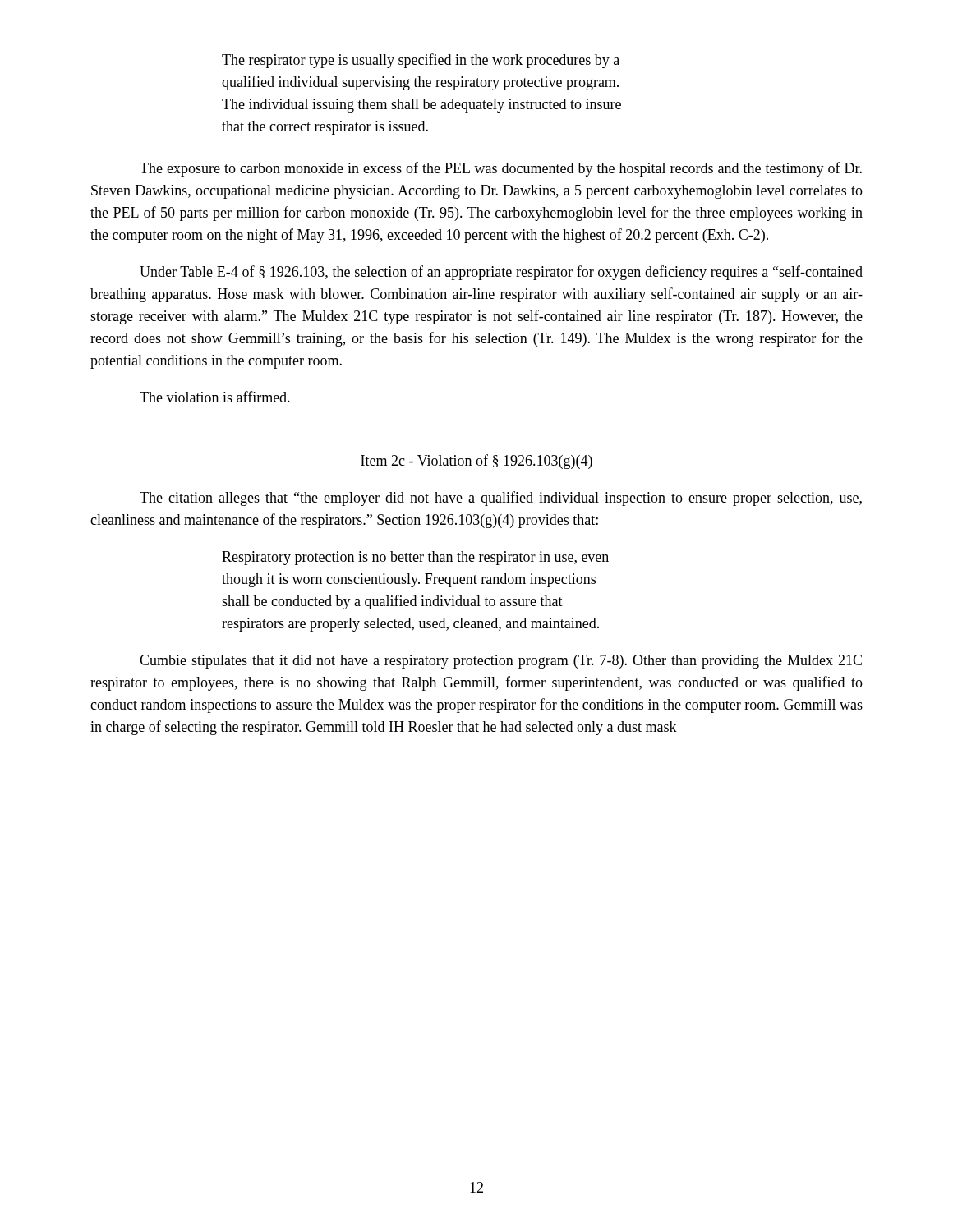This screenshot has width=953, height=1232.
Task: Click on the passage starting "The citation alleges that “the employer did"
Action: pyautogui.click(x=476, y=509)
